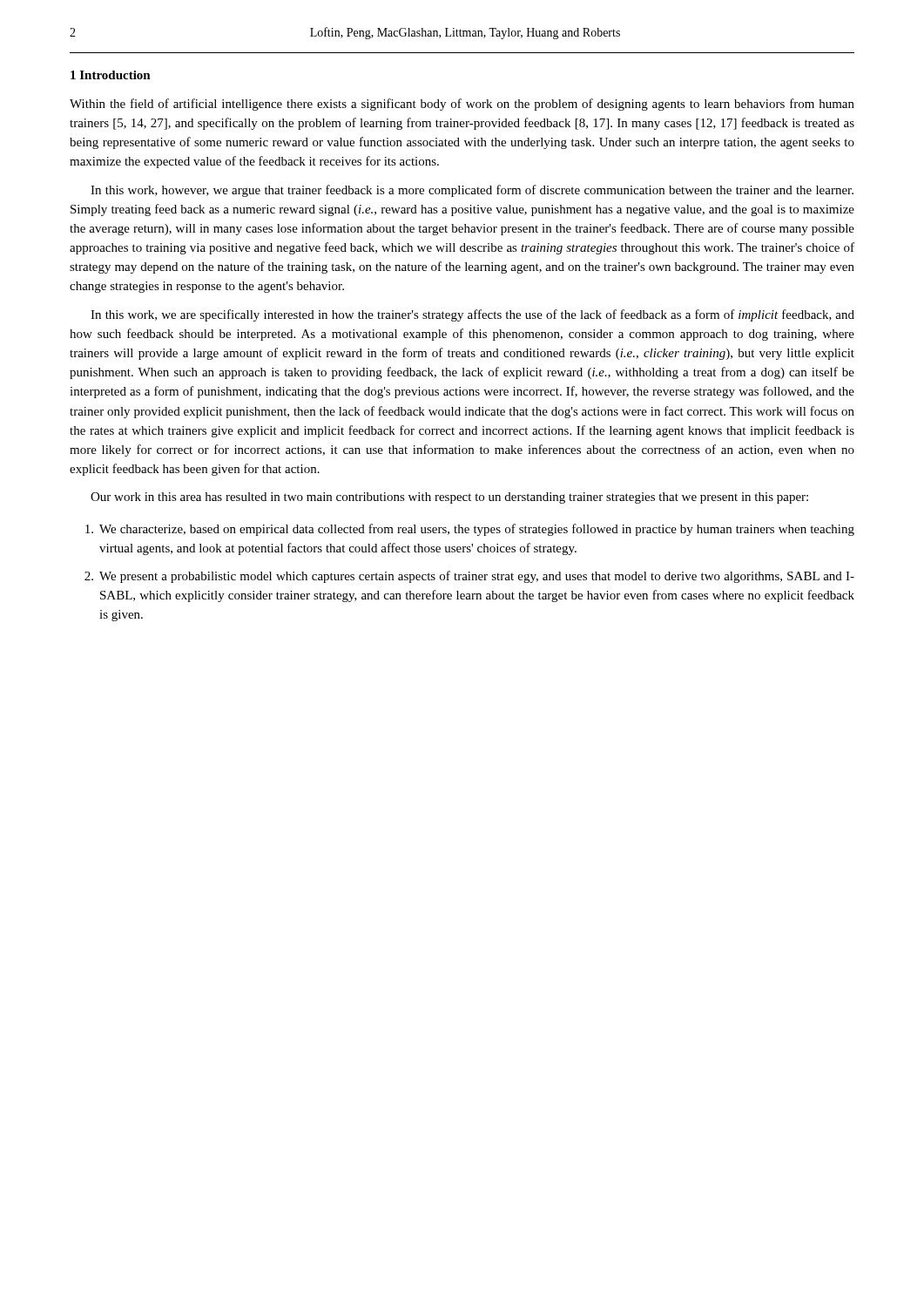Screen dimensions: 1307x924
Task: Where is the passage that starts "We characterize, based on empirical data collected from"?
Action: [462, 538]
